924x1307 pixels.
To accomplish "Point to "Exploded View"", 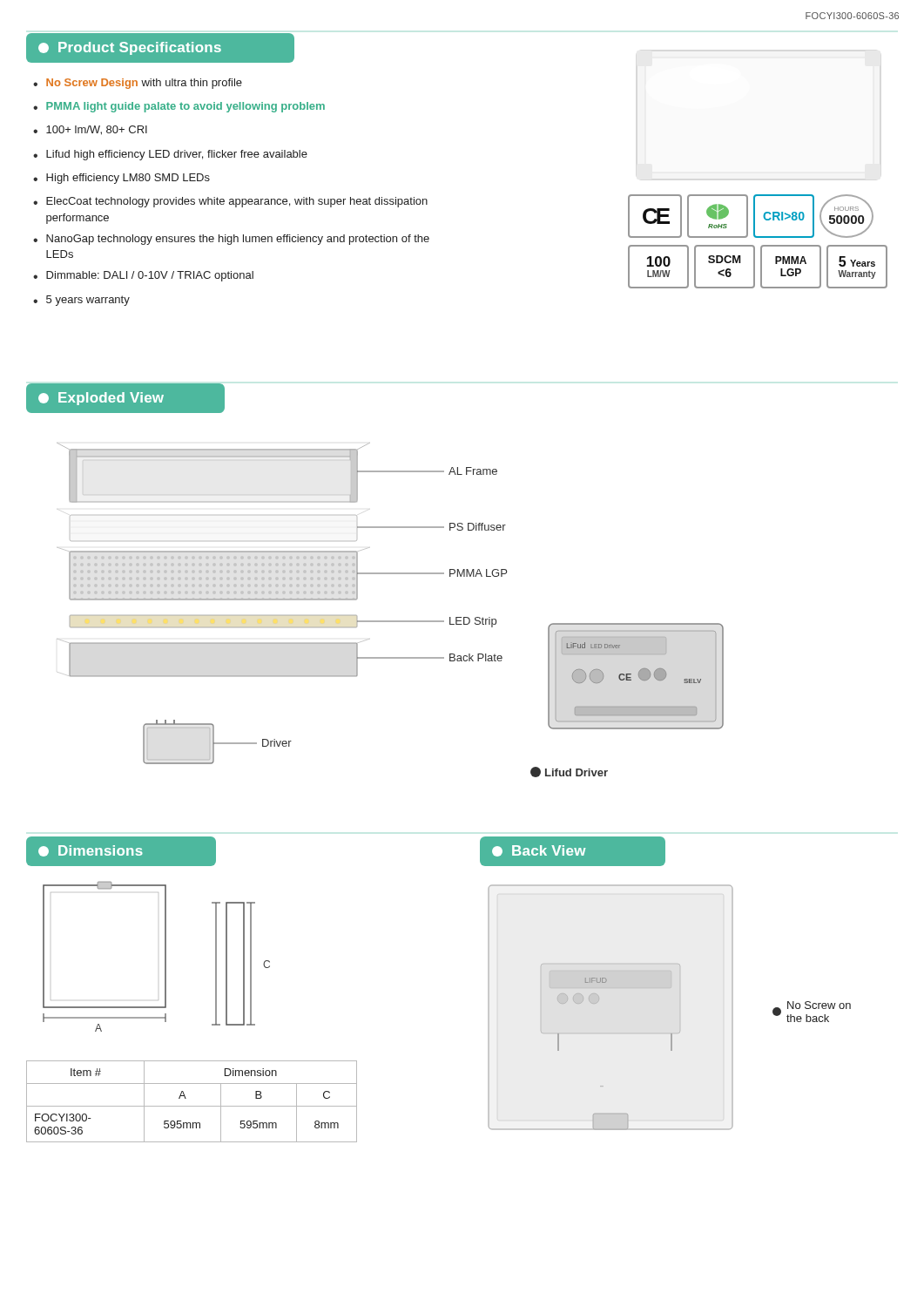I will point(101,398).
